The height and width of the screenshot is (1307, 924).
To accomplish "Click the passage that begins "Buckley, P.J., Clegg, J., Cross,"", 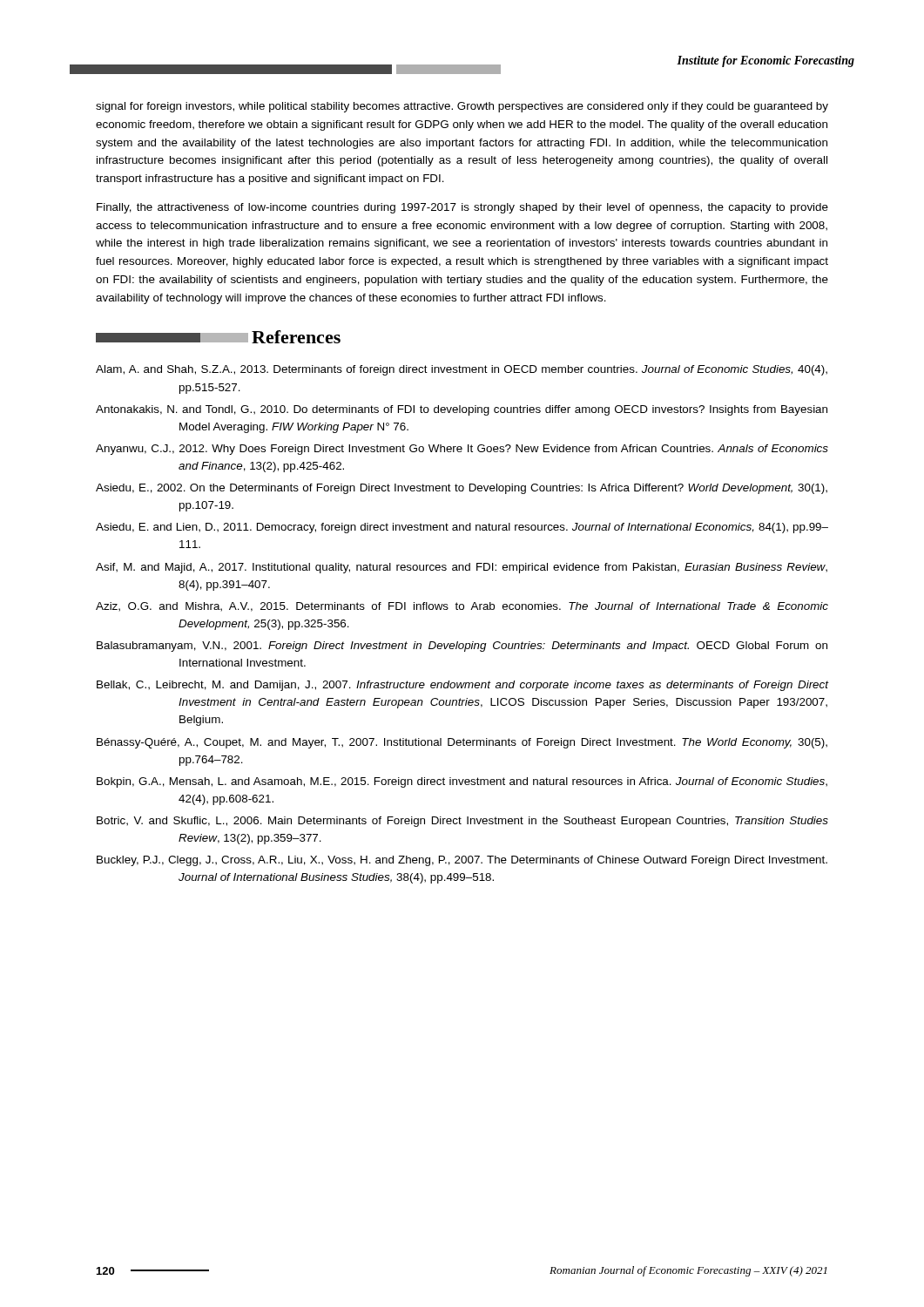I will [x=462, y=869].
